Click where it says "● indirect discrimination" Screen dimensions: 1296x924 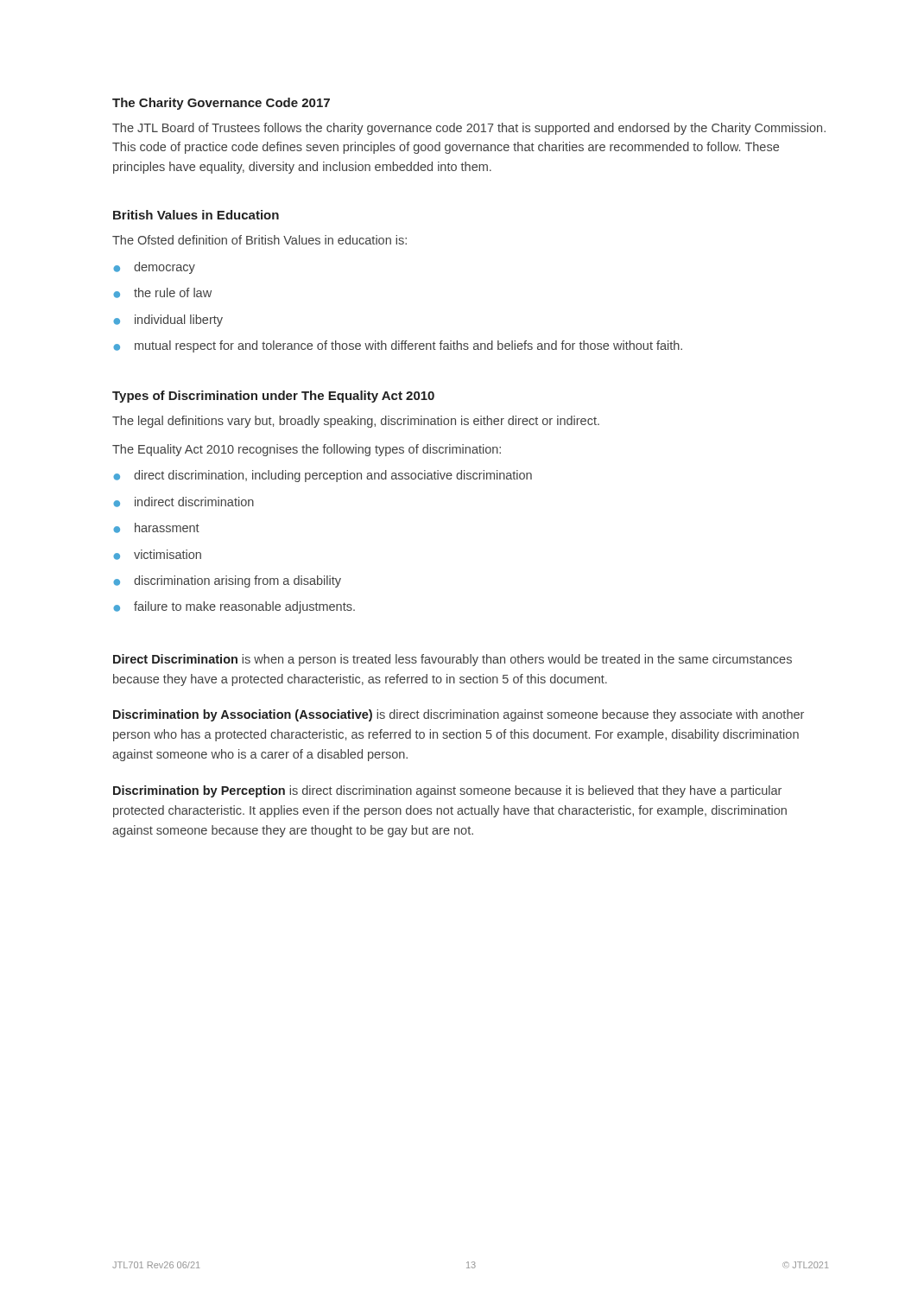[184, 502]
